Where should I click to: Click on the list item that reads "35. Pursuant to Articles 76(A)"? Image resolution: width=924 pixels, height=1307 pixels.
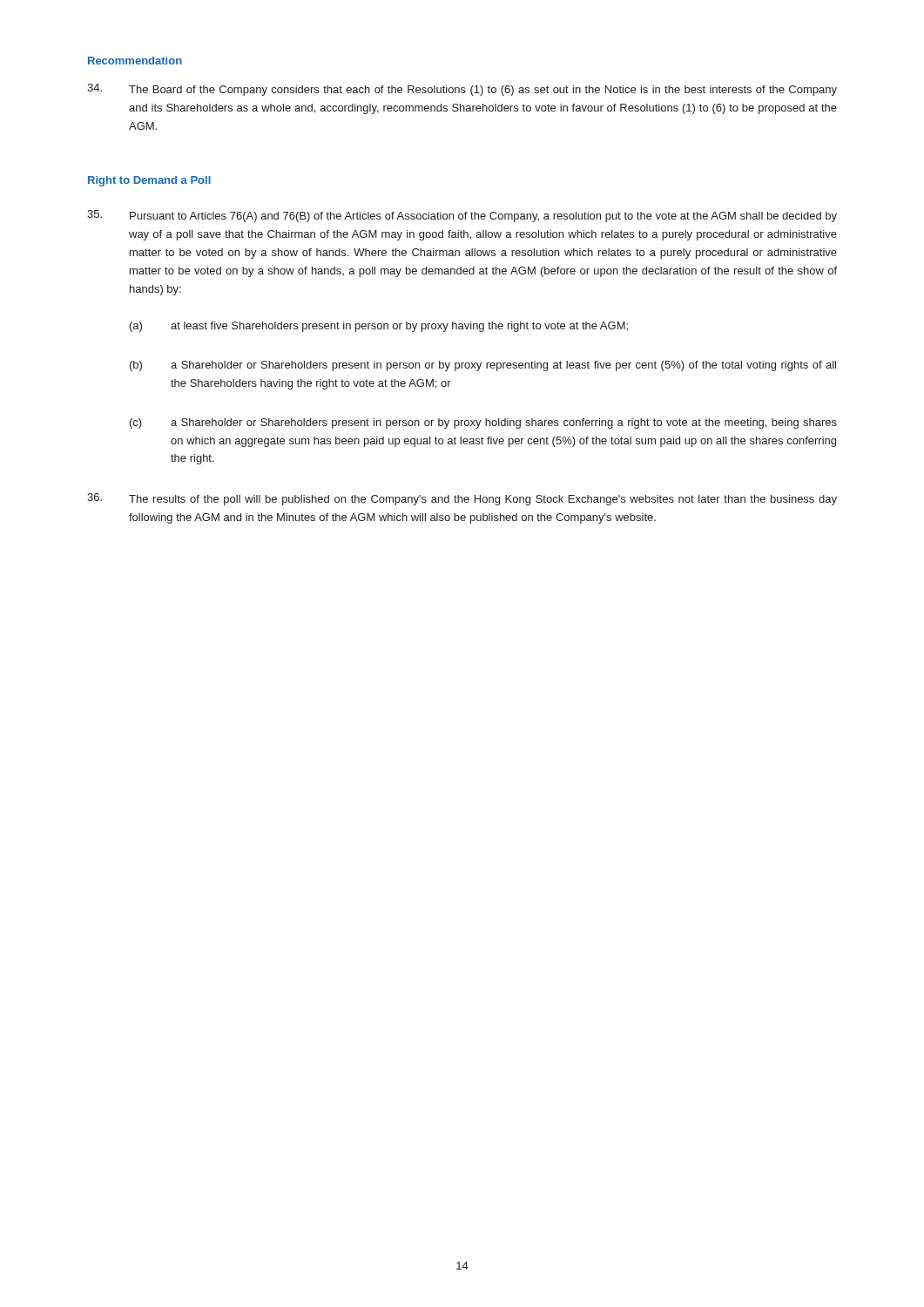coord(462,338)
